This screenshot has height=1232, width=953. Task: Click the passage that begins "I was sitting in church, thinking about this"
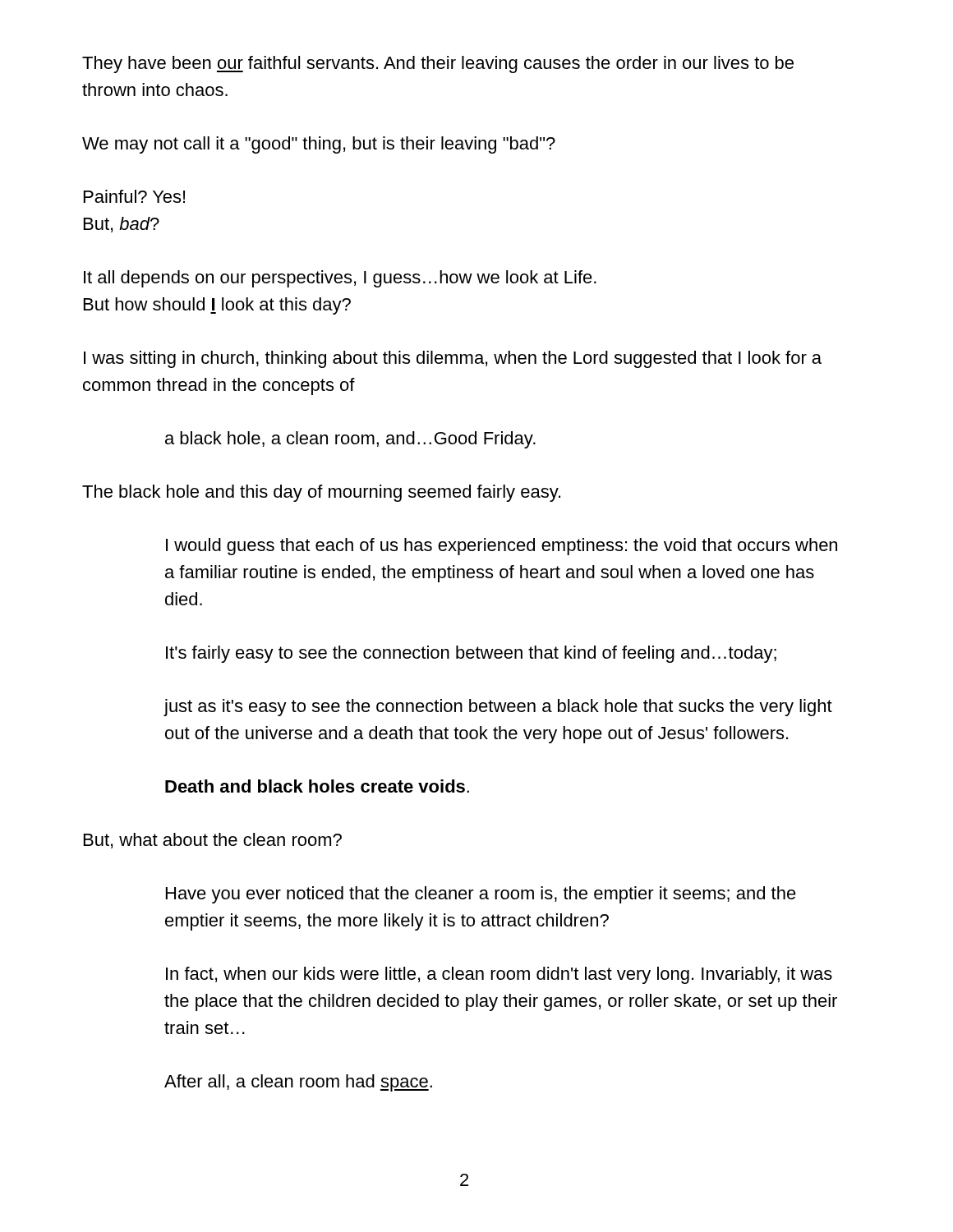452,371
